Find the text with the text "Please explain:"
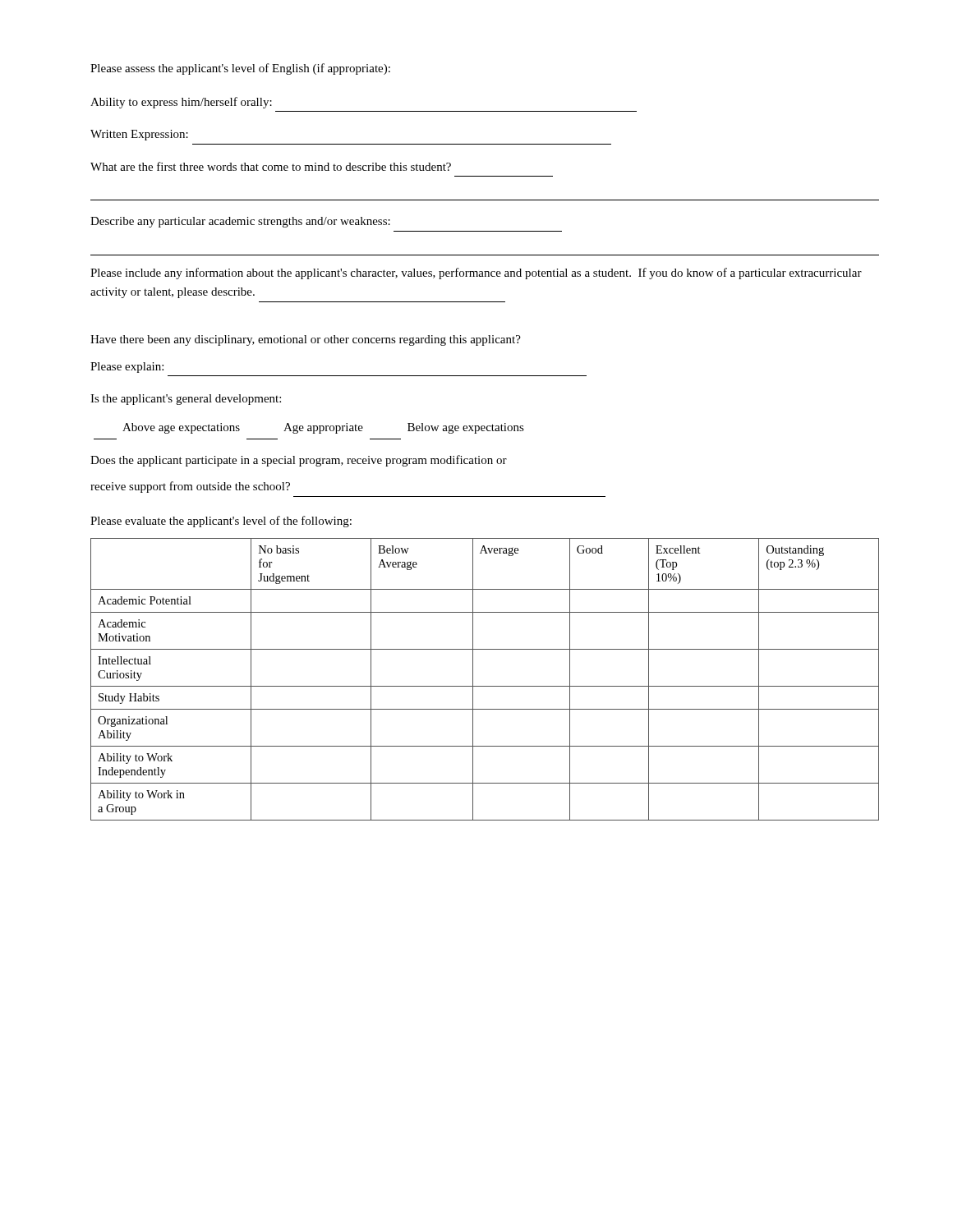This screenshot has width=953, height=1232. (x=339, y=367)
